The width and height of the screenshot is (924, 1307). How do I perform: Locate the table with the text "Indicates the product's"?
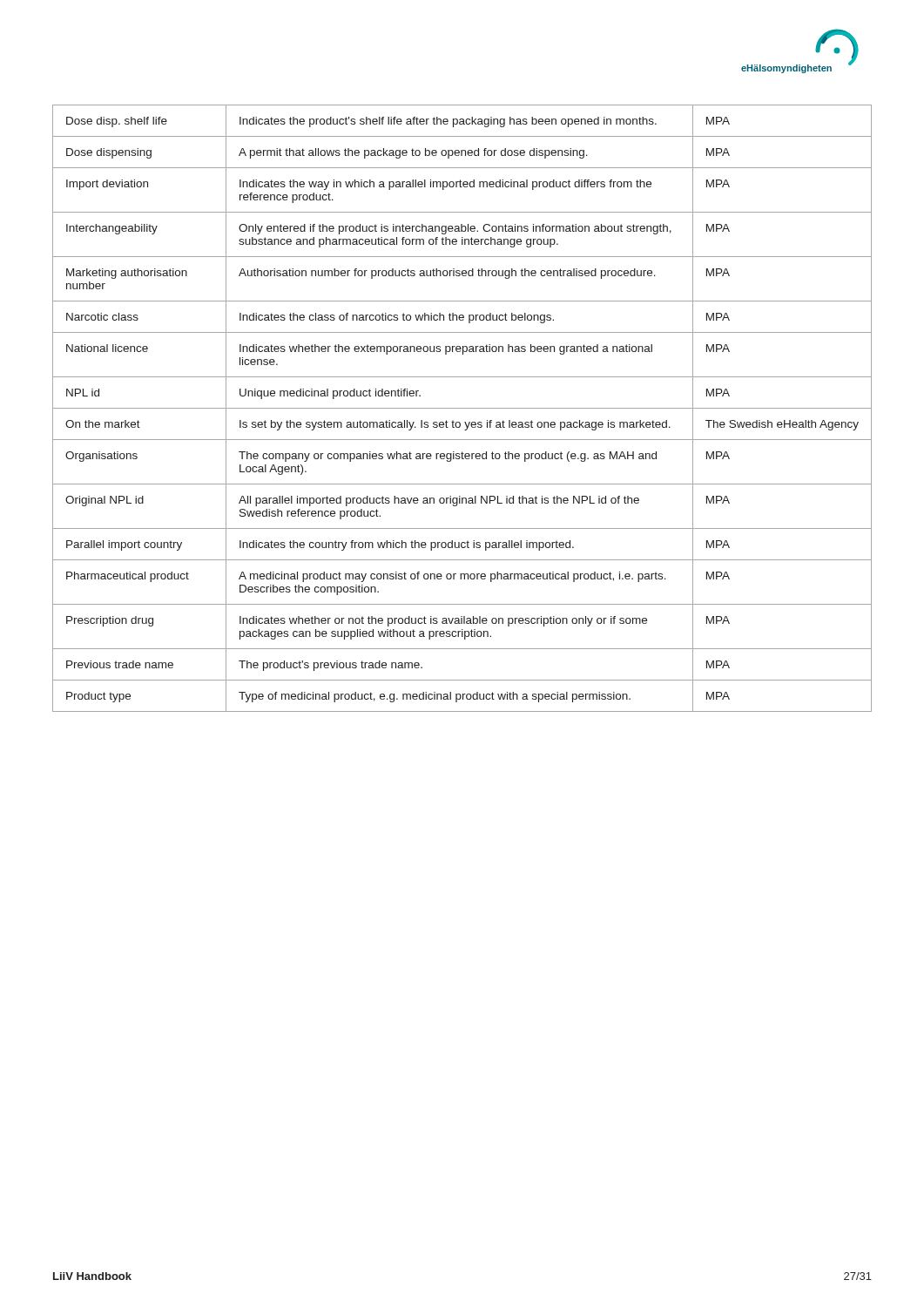tap(462, 408)
